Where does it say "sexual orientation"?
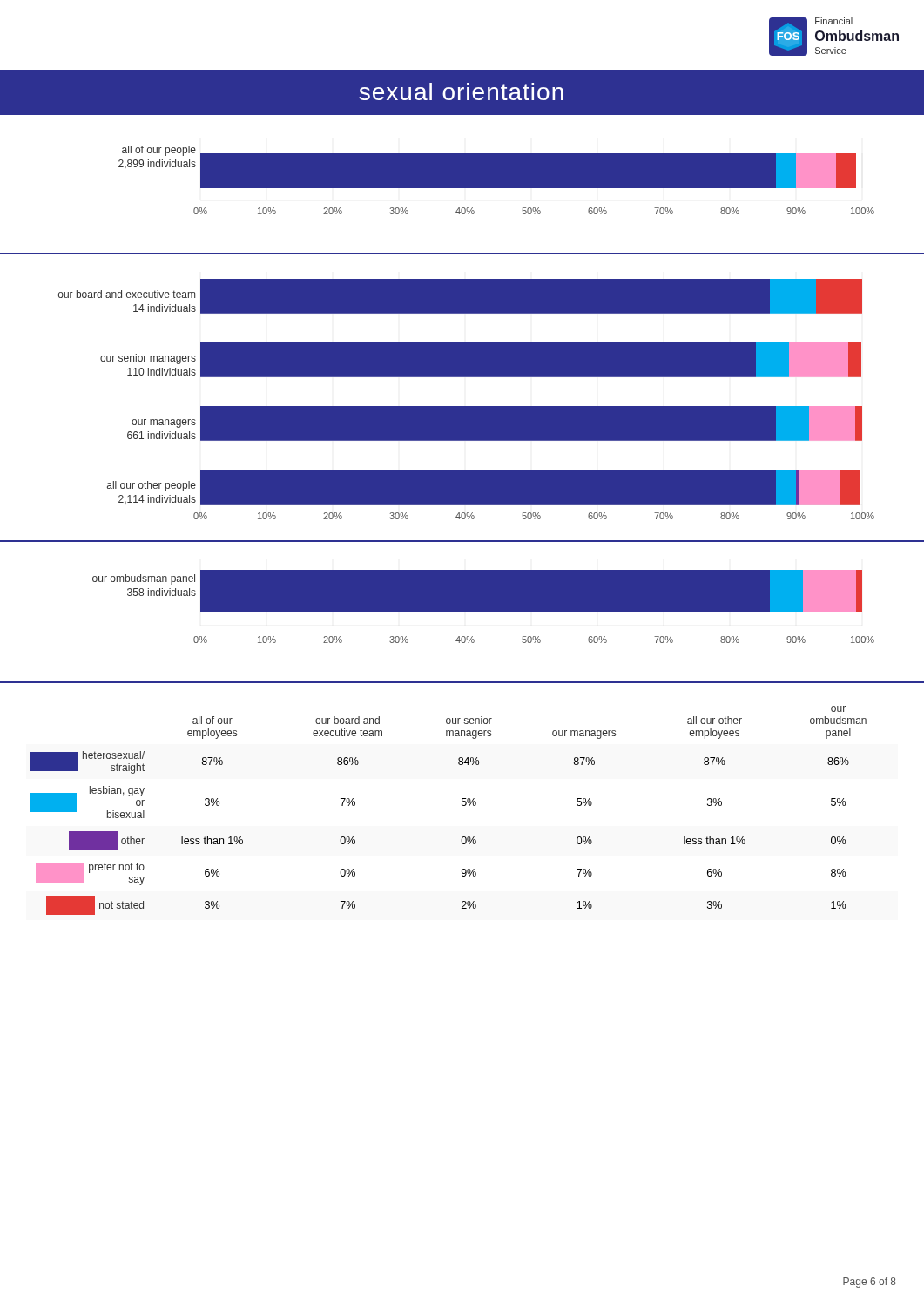The width and height of the screenshot is (924, 1307). coord(462,92)
